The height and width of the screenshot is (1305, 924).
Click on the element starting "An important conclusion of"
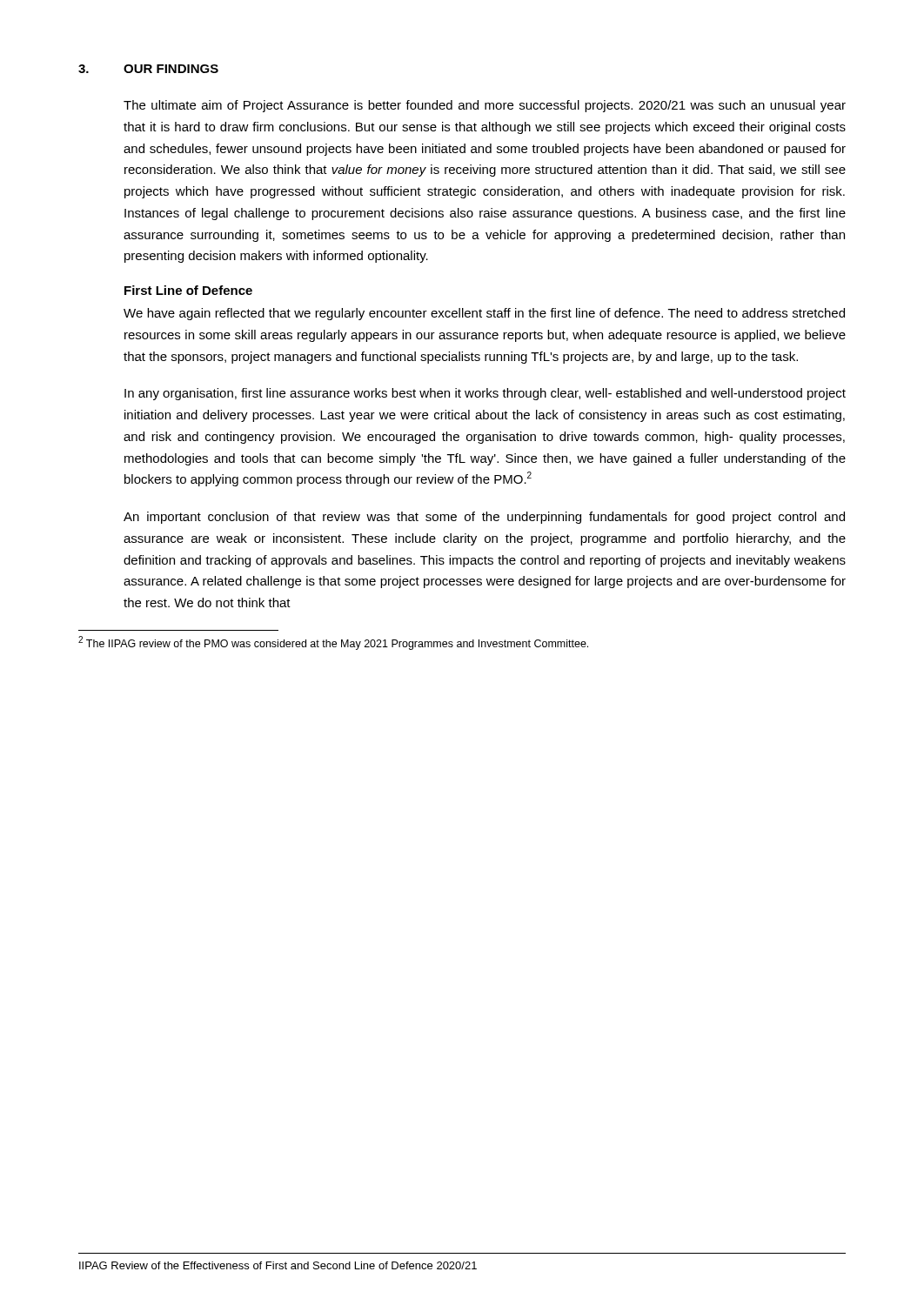coord(485,559)
